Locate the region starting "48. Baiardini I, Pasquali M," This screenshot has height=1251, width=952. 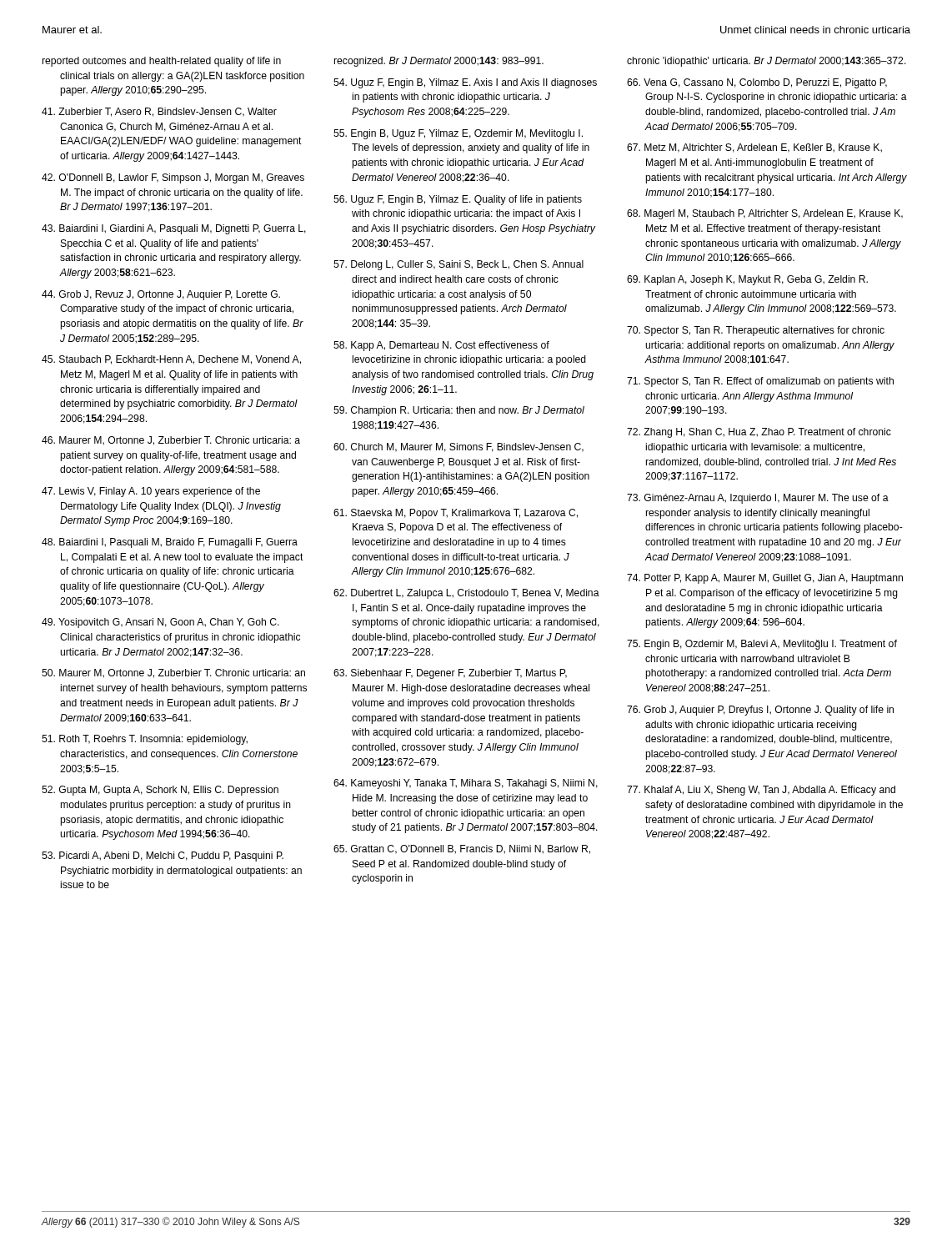tap(172, 572)
